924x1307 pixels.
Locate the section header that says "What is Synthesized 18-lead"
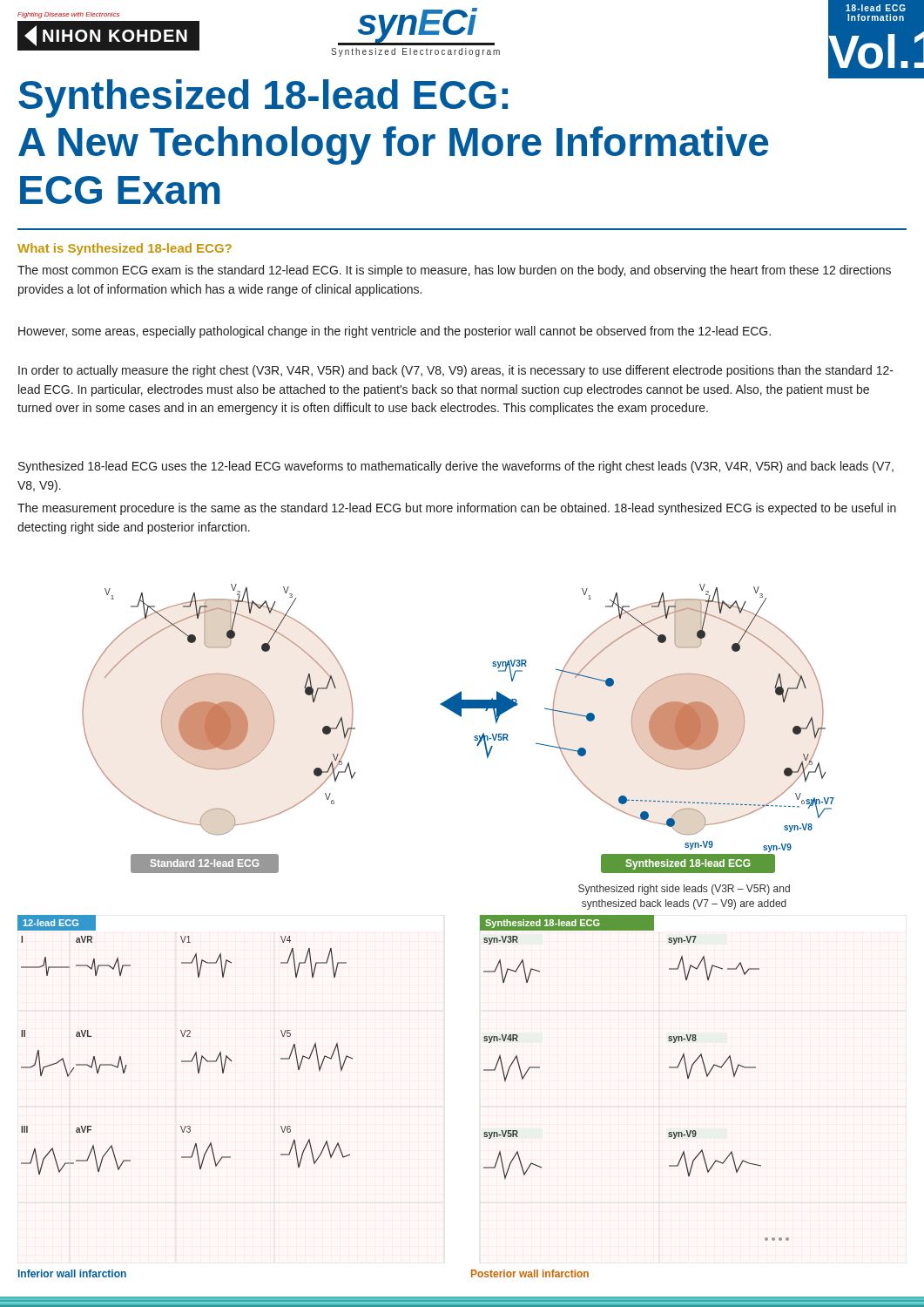(x=125, y=248)
